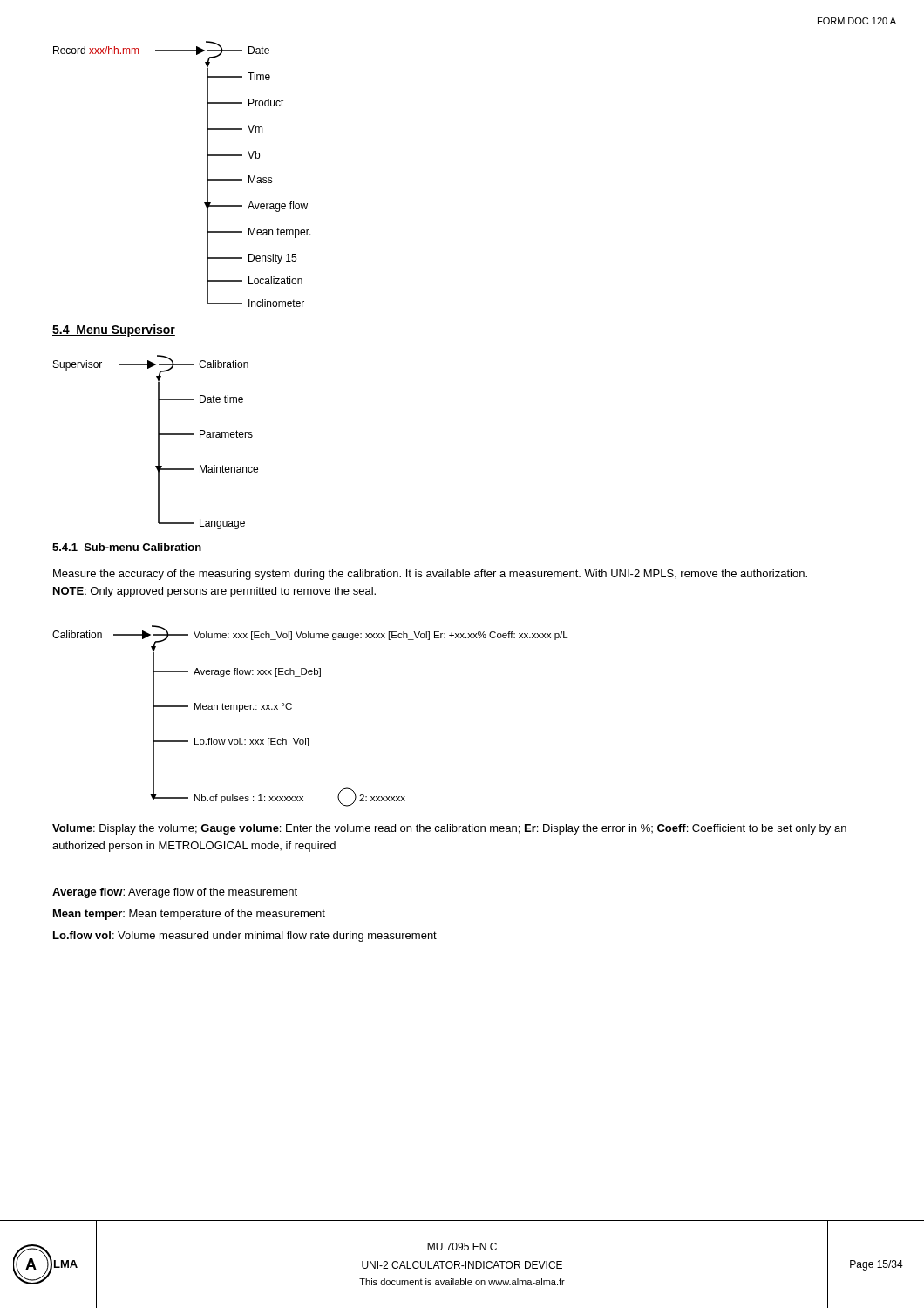
Task: Select the block starting "5.4 Menu Supervisor"
Action: point(114,330)
